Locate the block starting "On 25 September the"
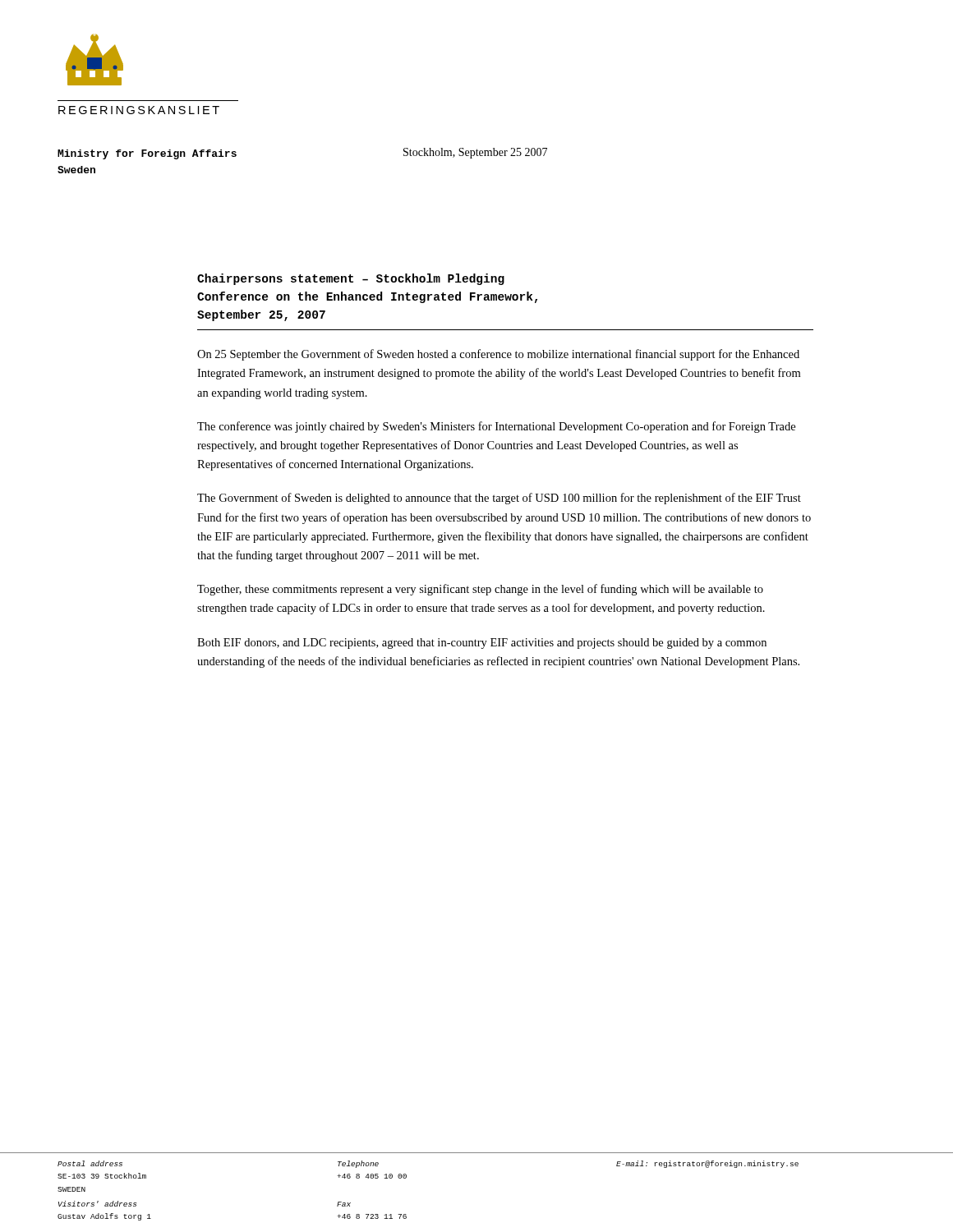This screenshot has height=1232, width=953. 499,373
